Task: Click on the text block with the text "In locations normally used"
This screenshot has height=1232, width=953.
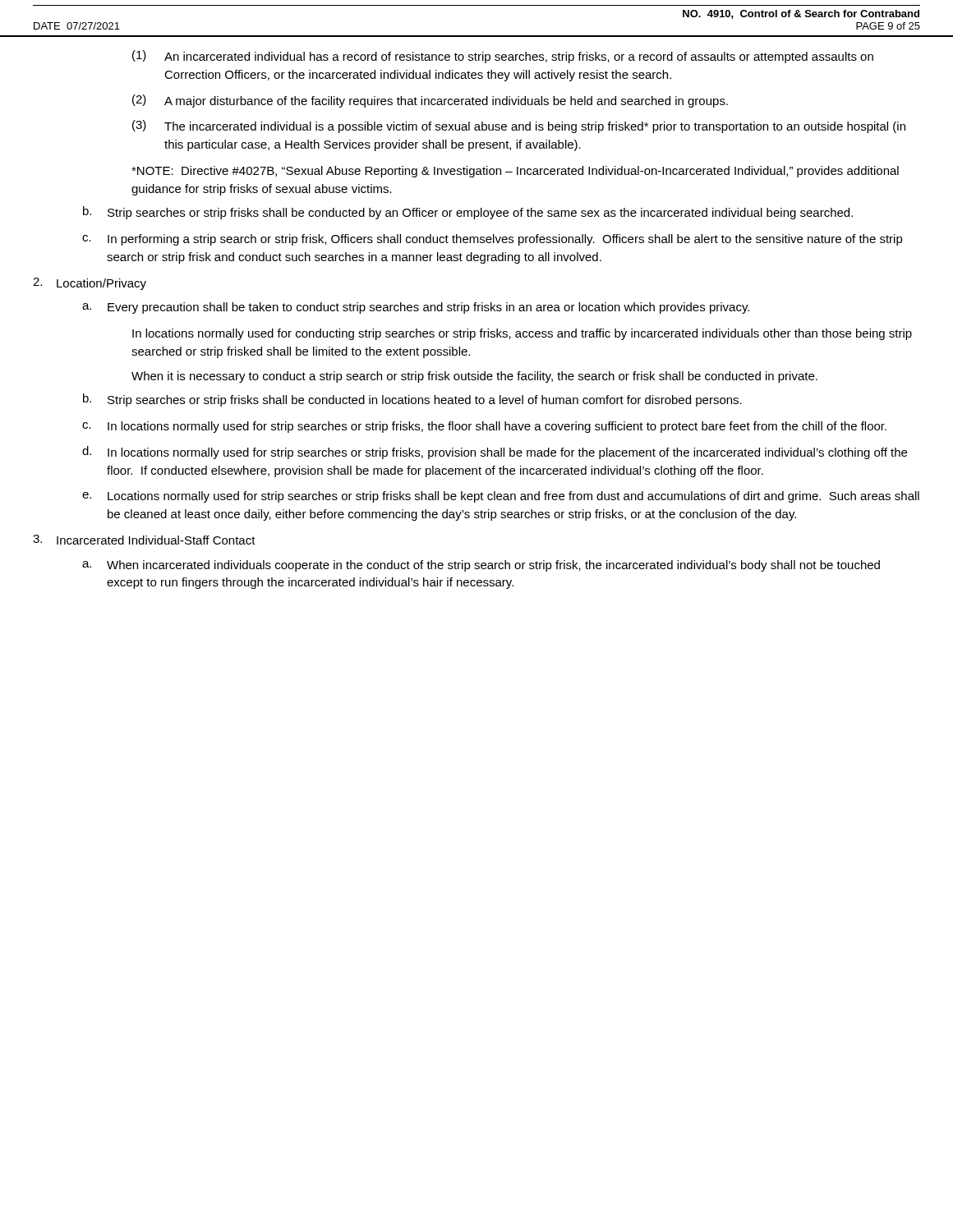Action: click(x=522, y=342)
